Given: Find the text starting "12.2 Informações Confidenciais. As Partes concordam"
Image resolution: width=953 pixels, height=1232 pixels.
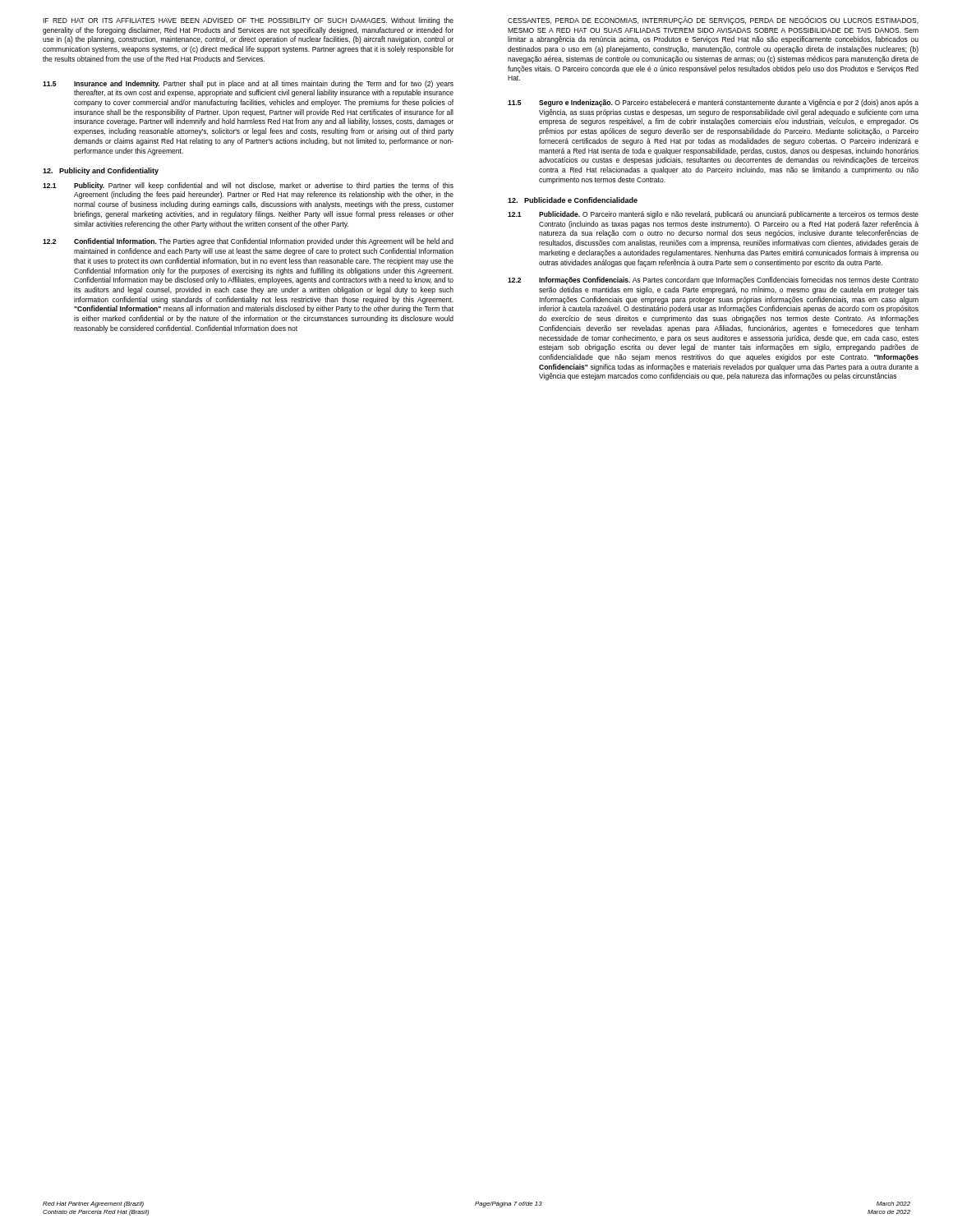Looking at the screenshot, I should click(713, 329).
